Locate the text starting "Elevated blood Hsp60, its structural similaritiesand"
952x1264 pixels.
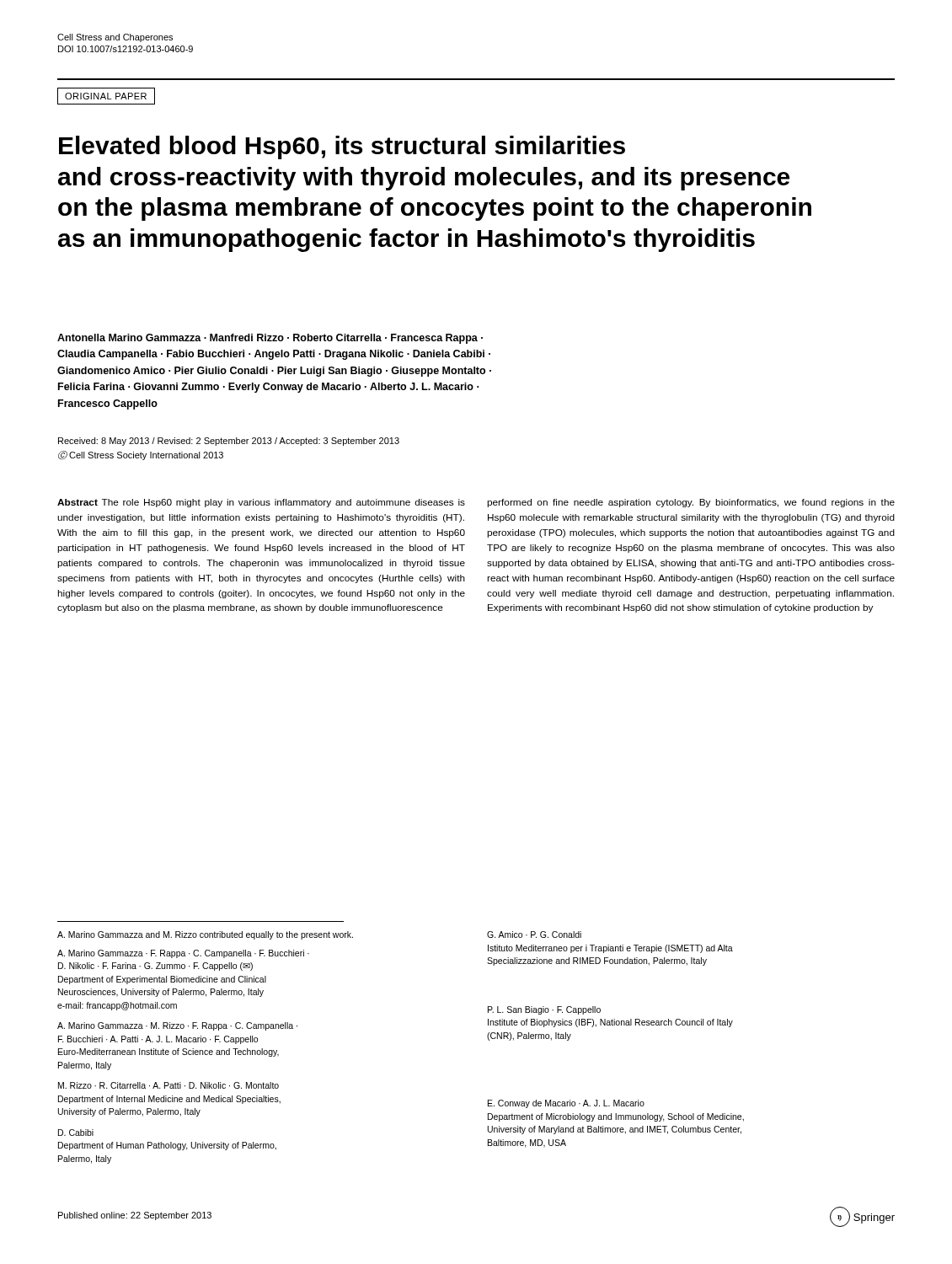coord(476,192)
